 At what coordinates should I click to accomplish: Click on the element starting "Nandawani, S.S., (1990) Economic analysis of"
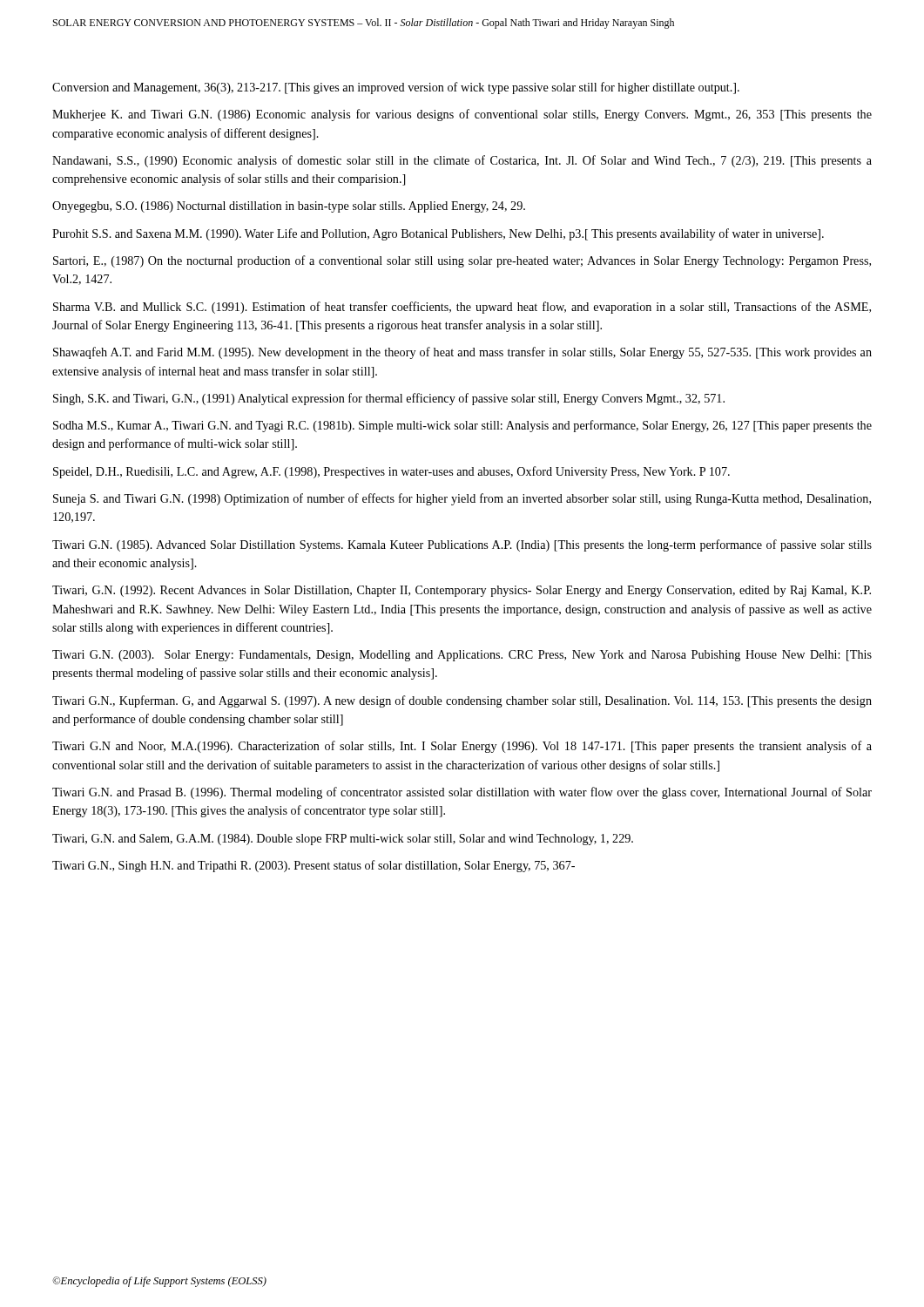tap(462, 170)
